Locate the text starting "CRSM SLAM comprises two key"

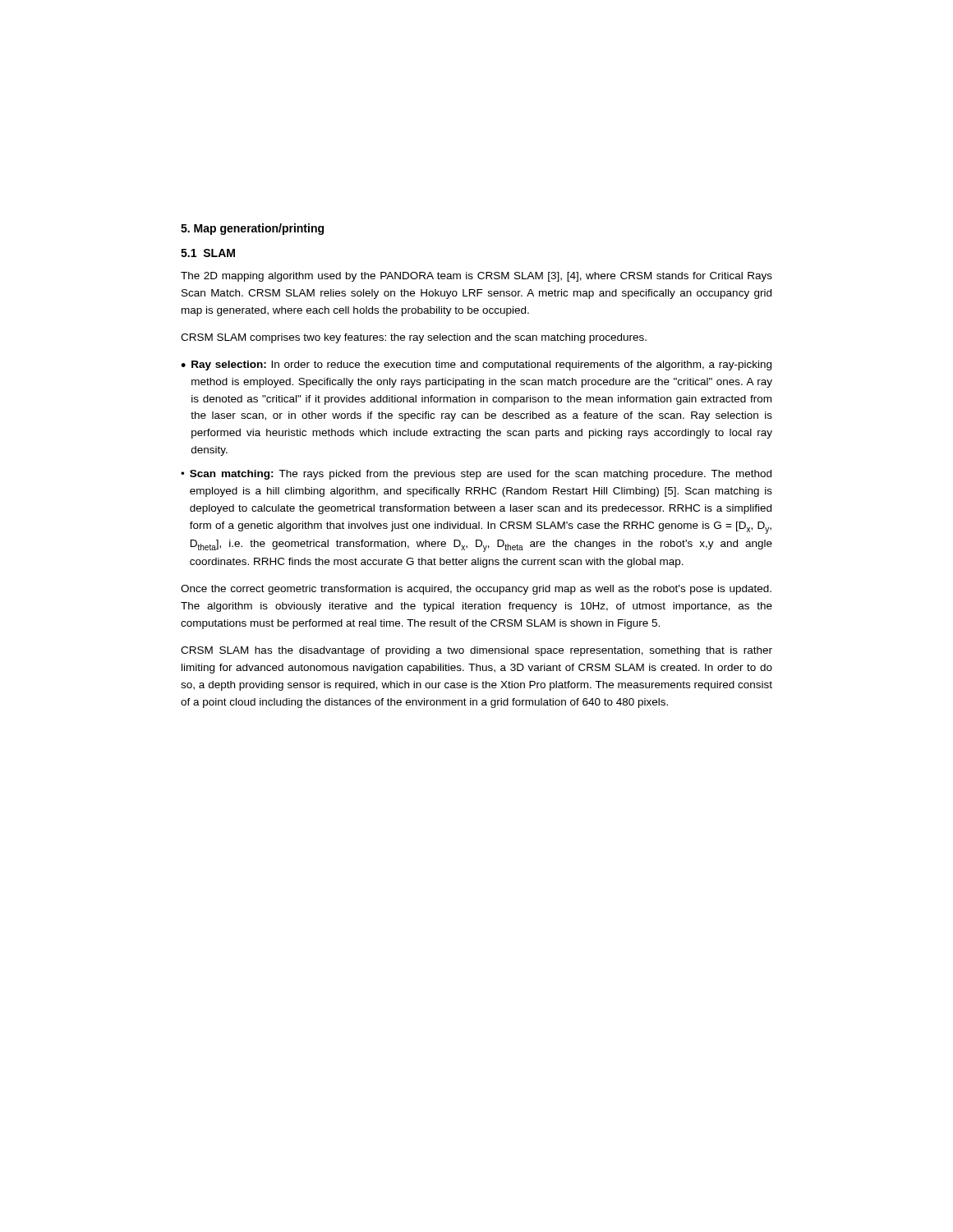tap(414, 337)
